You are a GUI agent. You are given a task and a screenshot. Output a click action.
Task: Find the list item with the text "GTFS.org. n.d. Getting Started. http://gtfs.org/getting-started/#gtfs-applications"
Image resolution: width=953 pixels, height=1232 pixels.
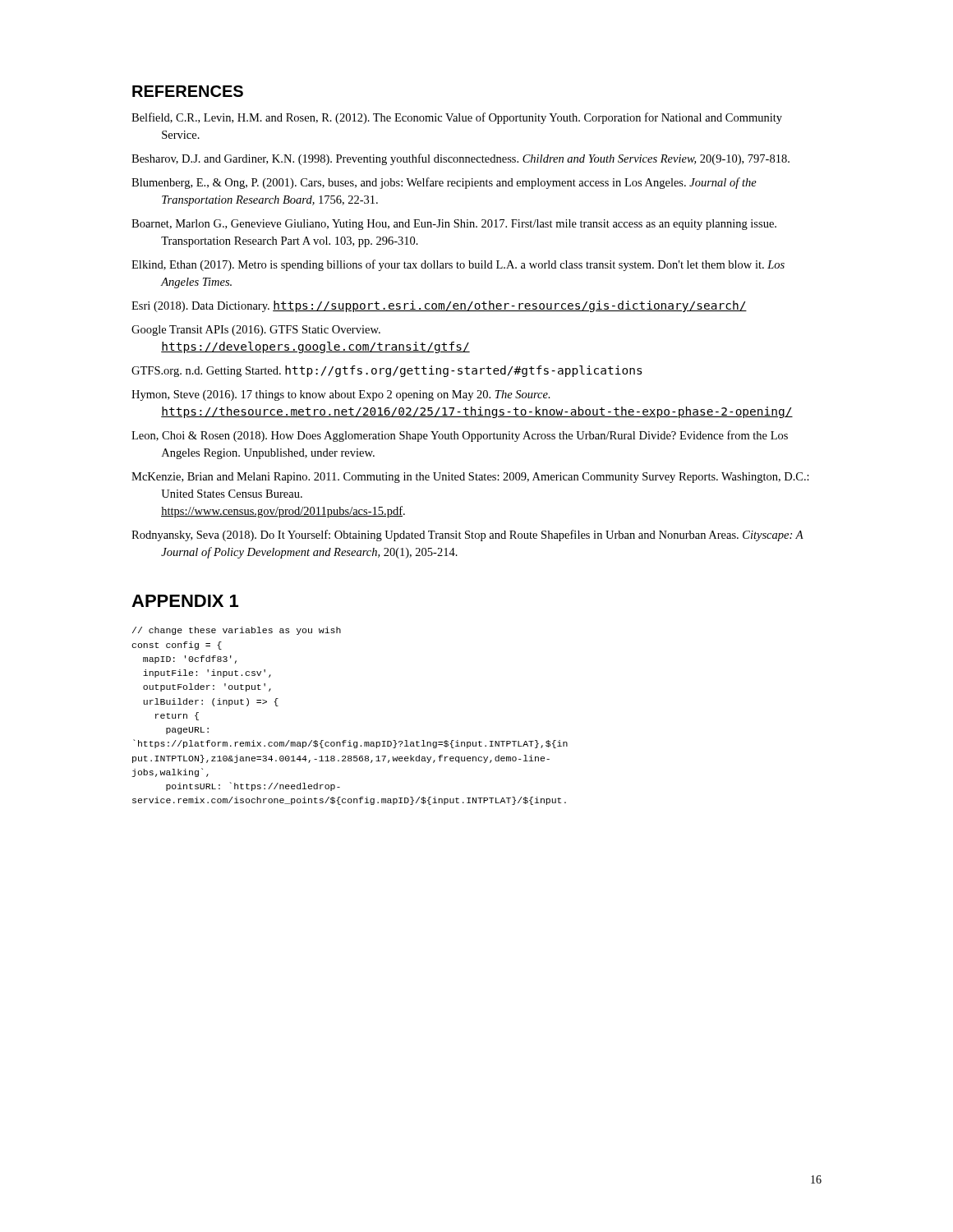387,371
